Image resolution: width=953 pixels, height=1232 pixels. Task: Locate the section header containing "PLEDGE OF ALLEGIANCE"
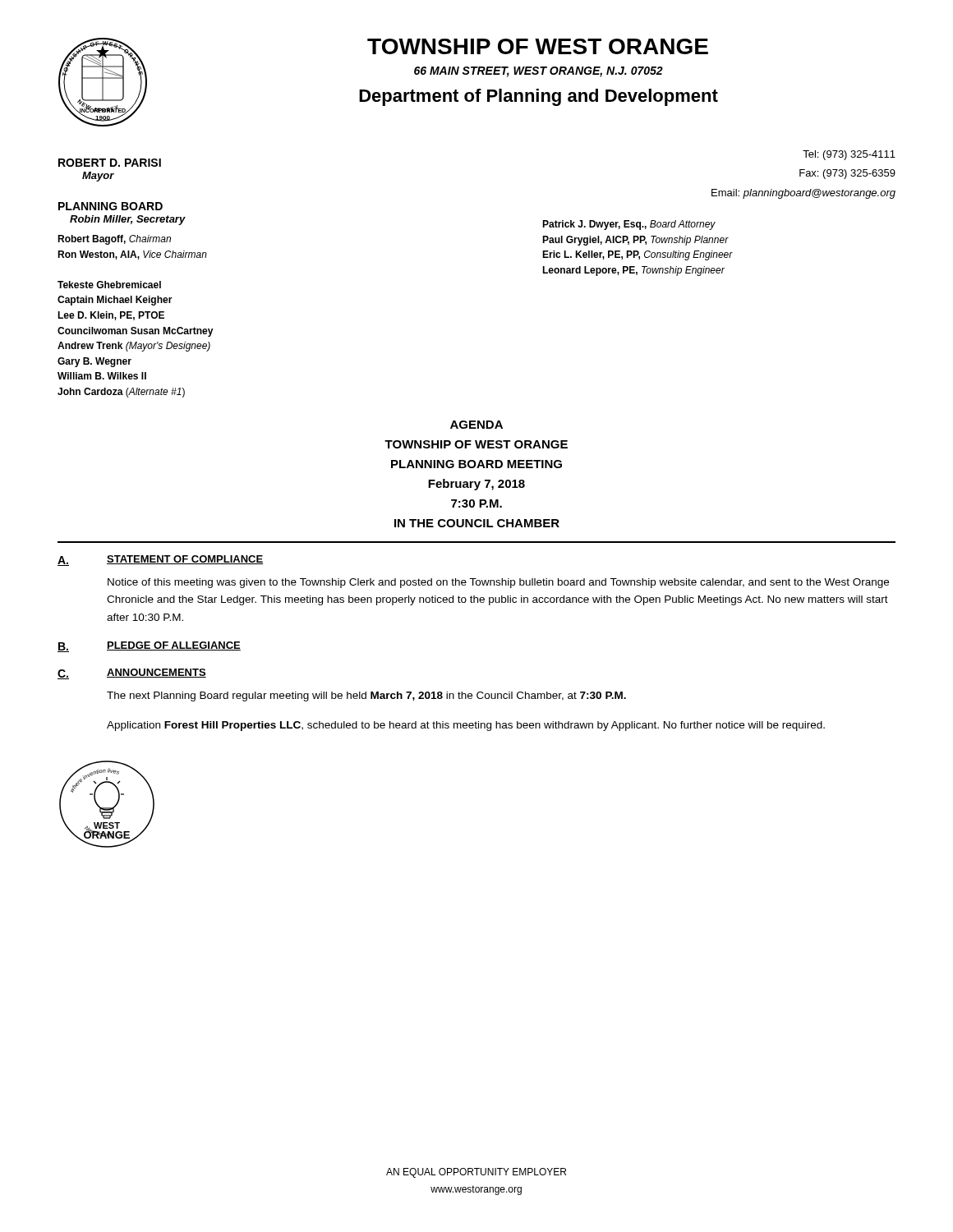pos(174,645)
